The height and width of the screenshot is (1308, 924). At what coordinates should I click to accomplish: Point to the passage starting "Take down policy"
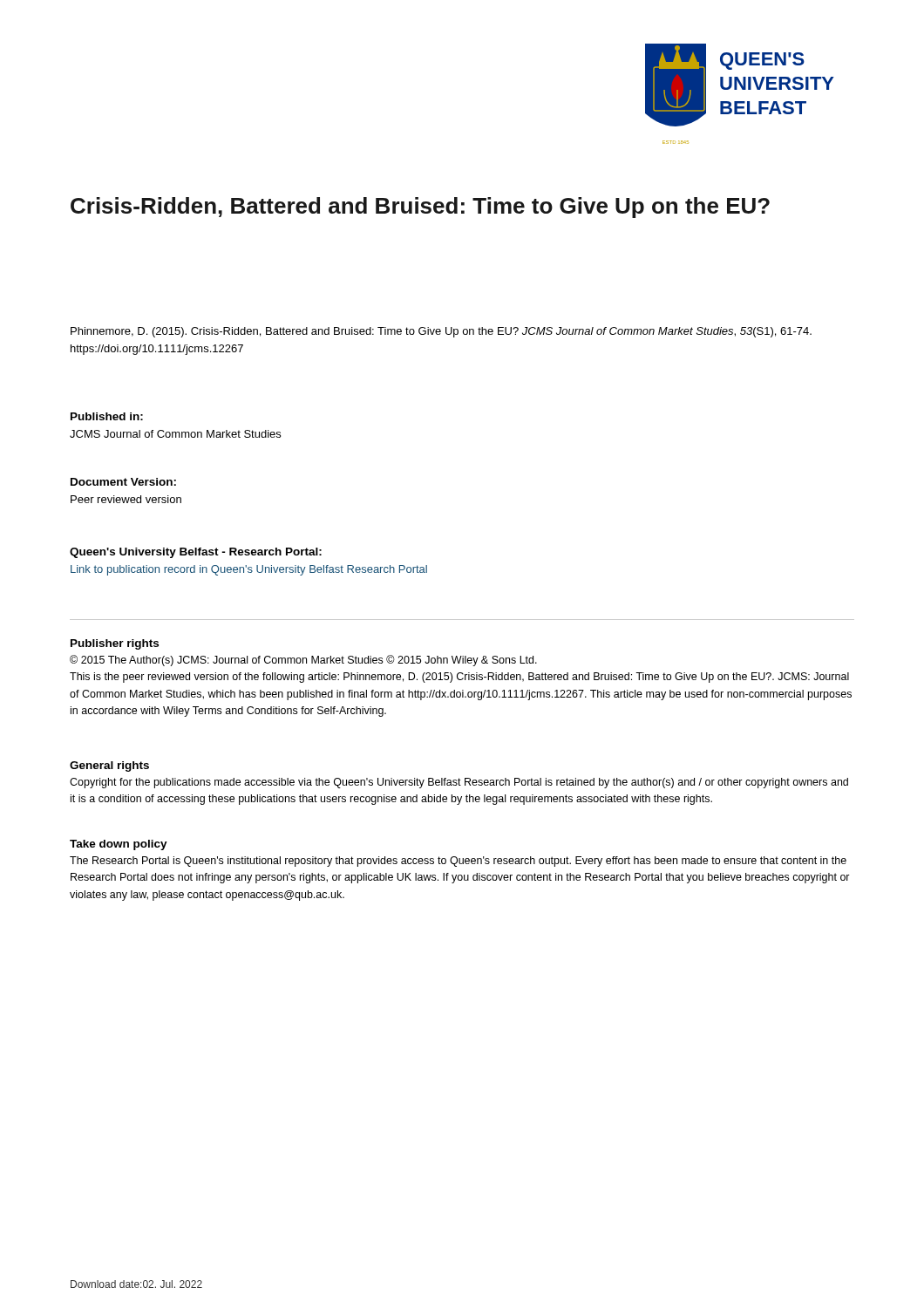(x=118, y=844)
